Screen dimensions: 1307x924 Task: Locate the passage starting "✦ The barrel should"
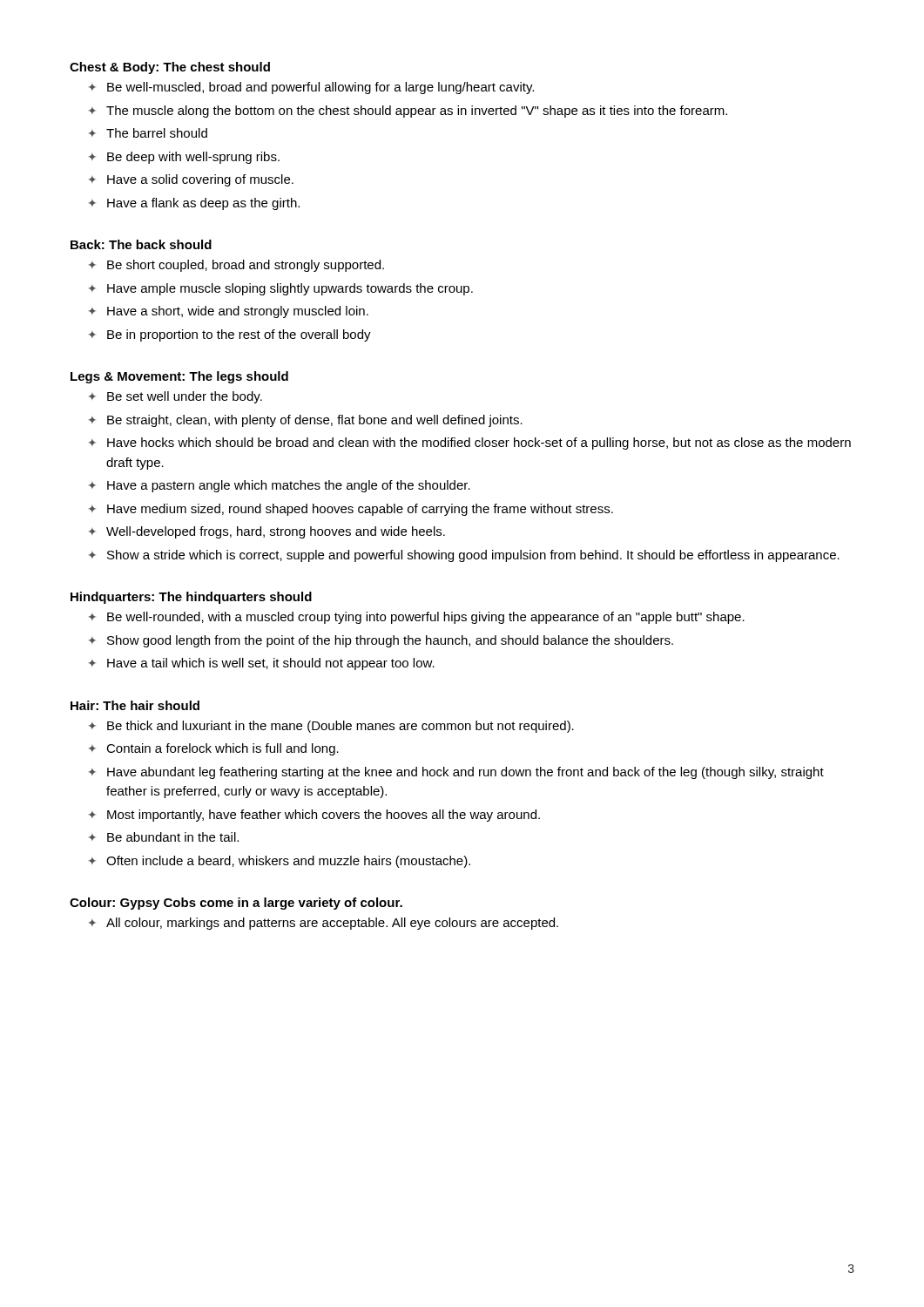(148, 133)
